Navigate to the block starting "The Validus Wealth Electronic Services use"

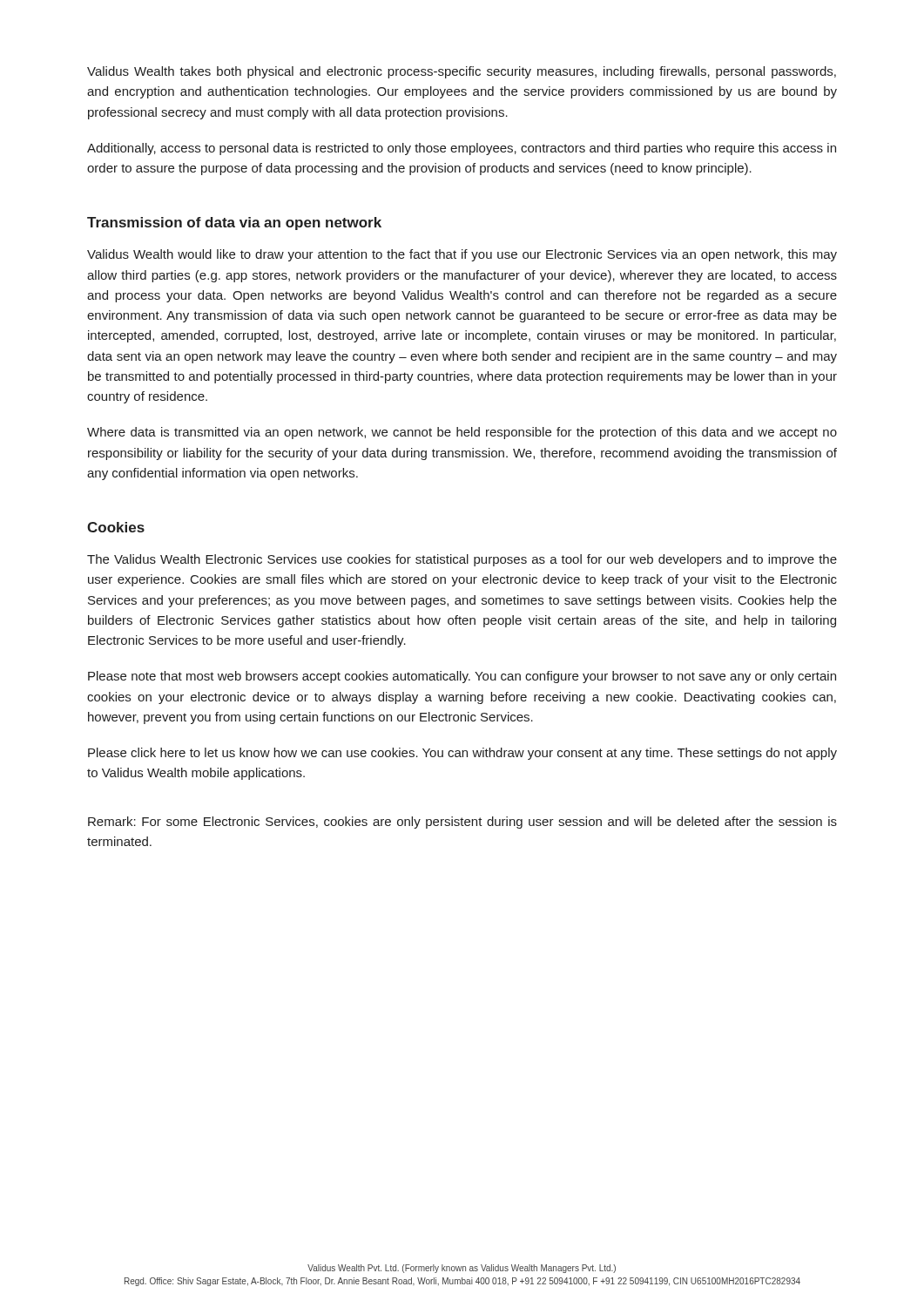pos(462,599)
